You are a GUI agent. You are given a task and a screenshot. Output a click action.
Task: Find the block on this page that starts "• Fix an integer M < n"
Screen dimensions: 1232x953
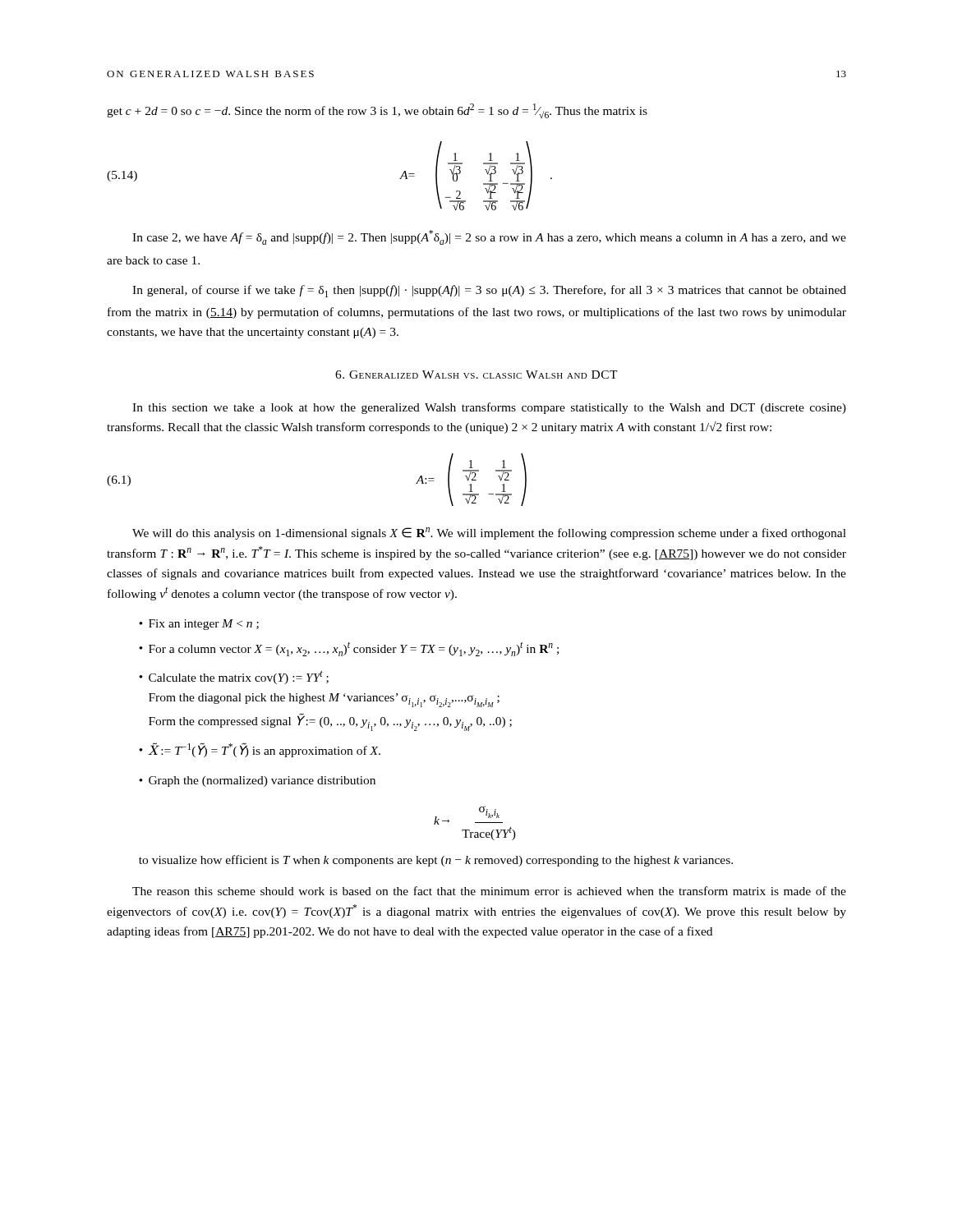click(x=199, y=624)
